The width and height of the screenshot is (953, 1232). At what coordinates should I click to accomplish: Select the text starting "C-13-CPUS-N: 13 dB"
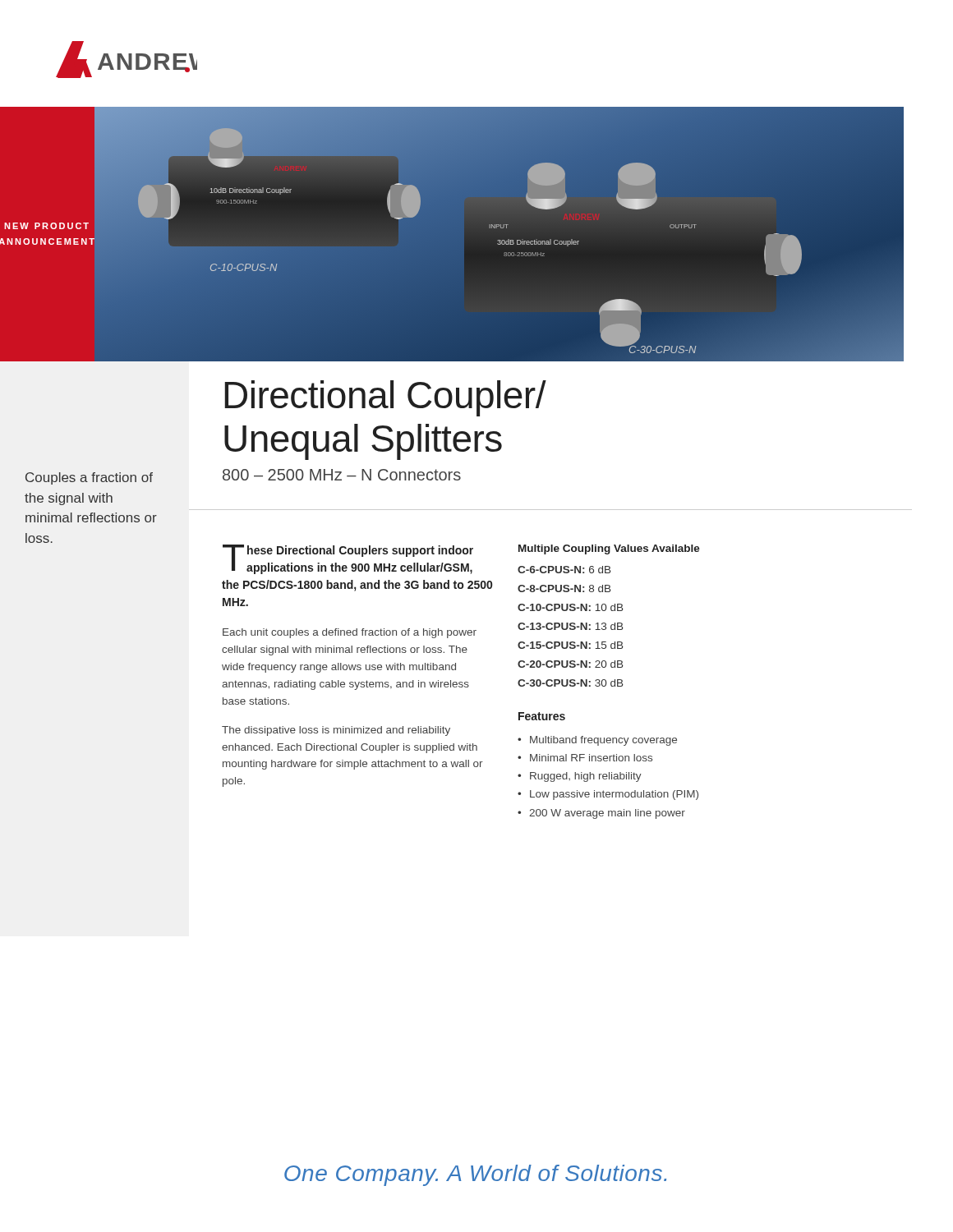(571, 626)
